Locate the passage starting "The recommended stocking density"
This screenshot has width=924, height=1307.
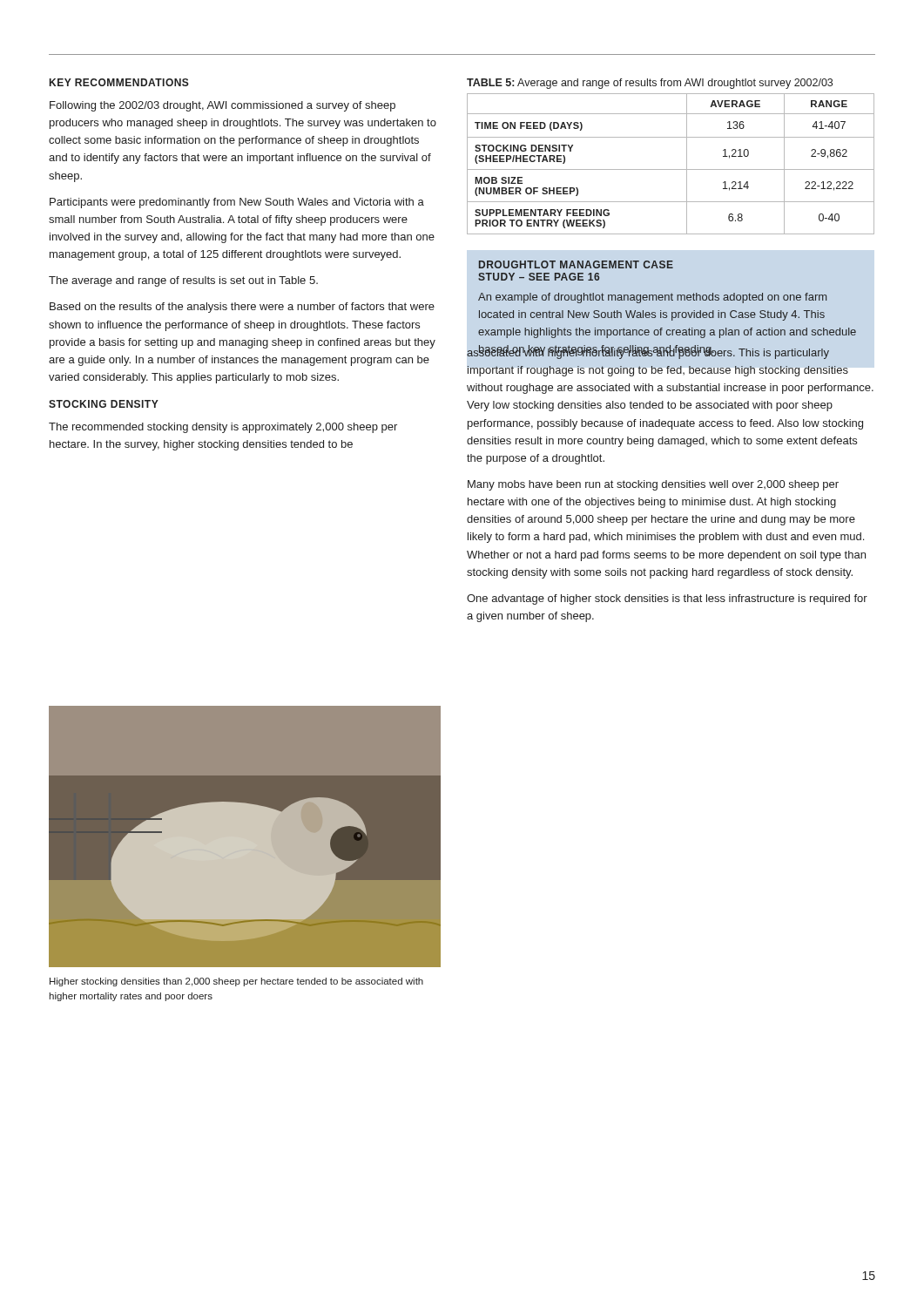click(223, 435)
